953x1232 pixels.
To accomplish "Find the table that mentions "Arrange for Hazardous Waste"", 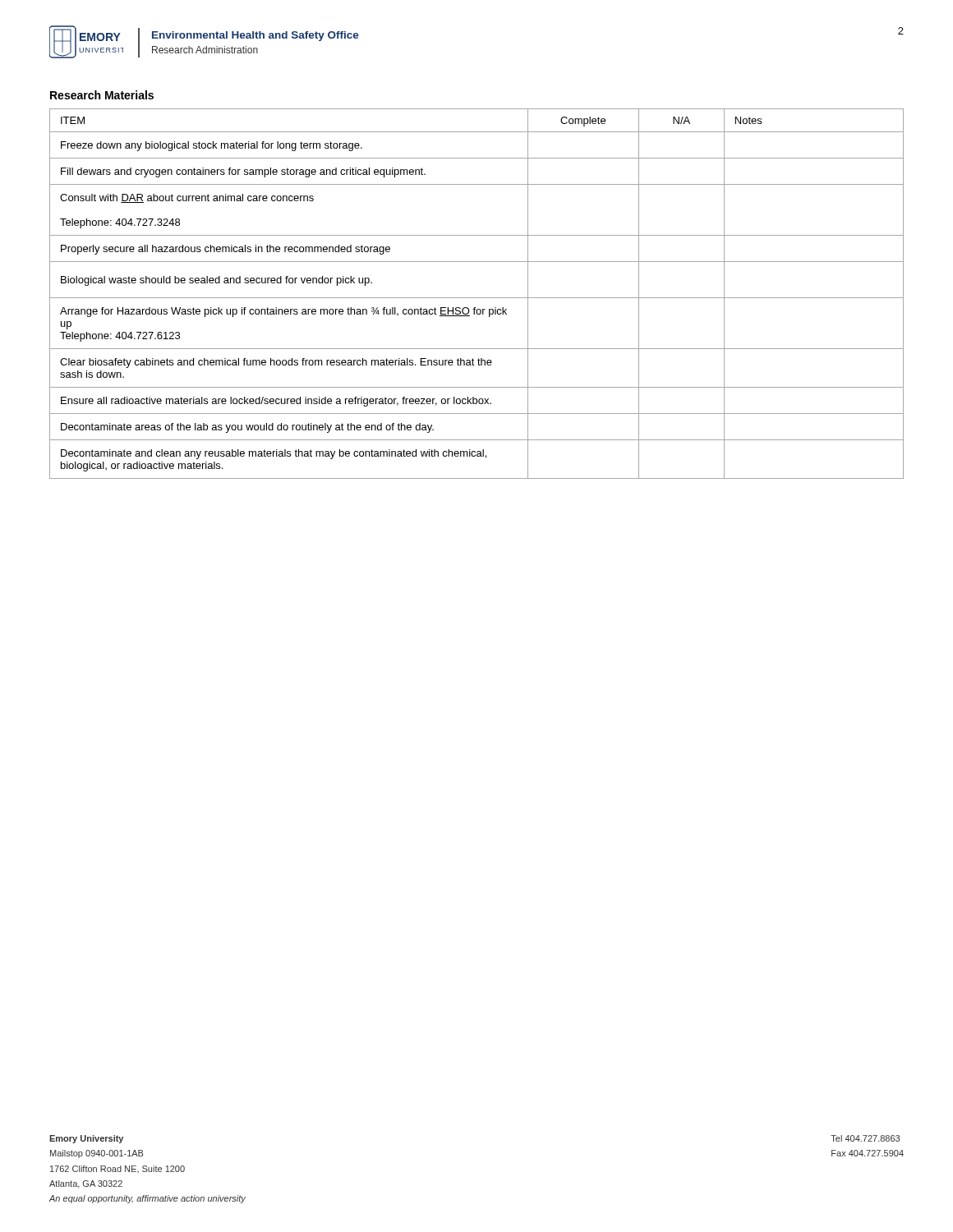I will [x=476, y=294].
